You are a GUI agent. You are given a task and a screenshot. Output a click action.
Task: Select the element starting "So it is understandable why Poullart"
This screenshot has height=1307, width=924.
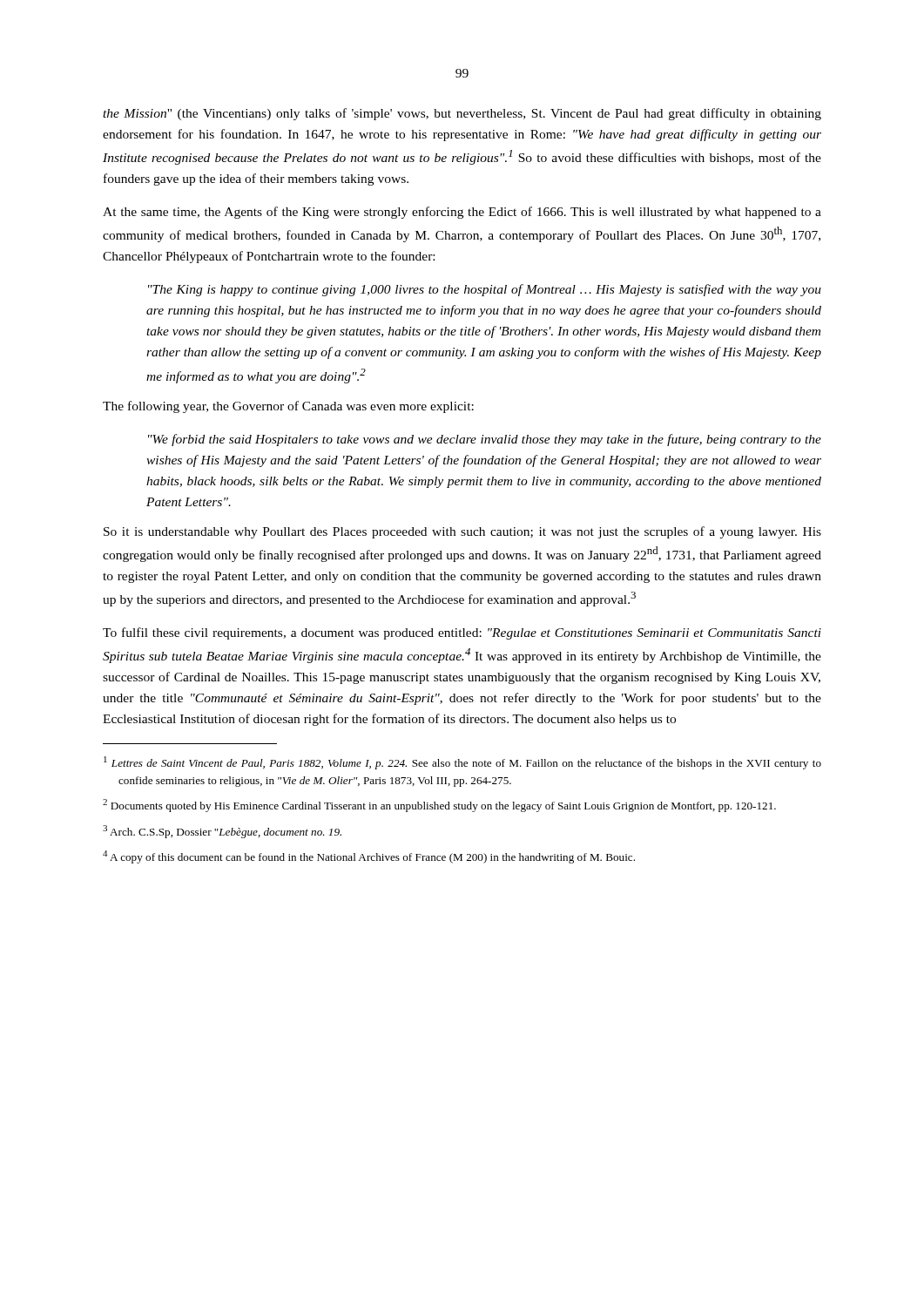coord(462,565)
